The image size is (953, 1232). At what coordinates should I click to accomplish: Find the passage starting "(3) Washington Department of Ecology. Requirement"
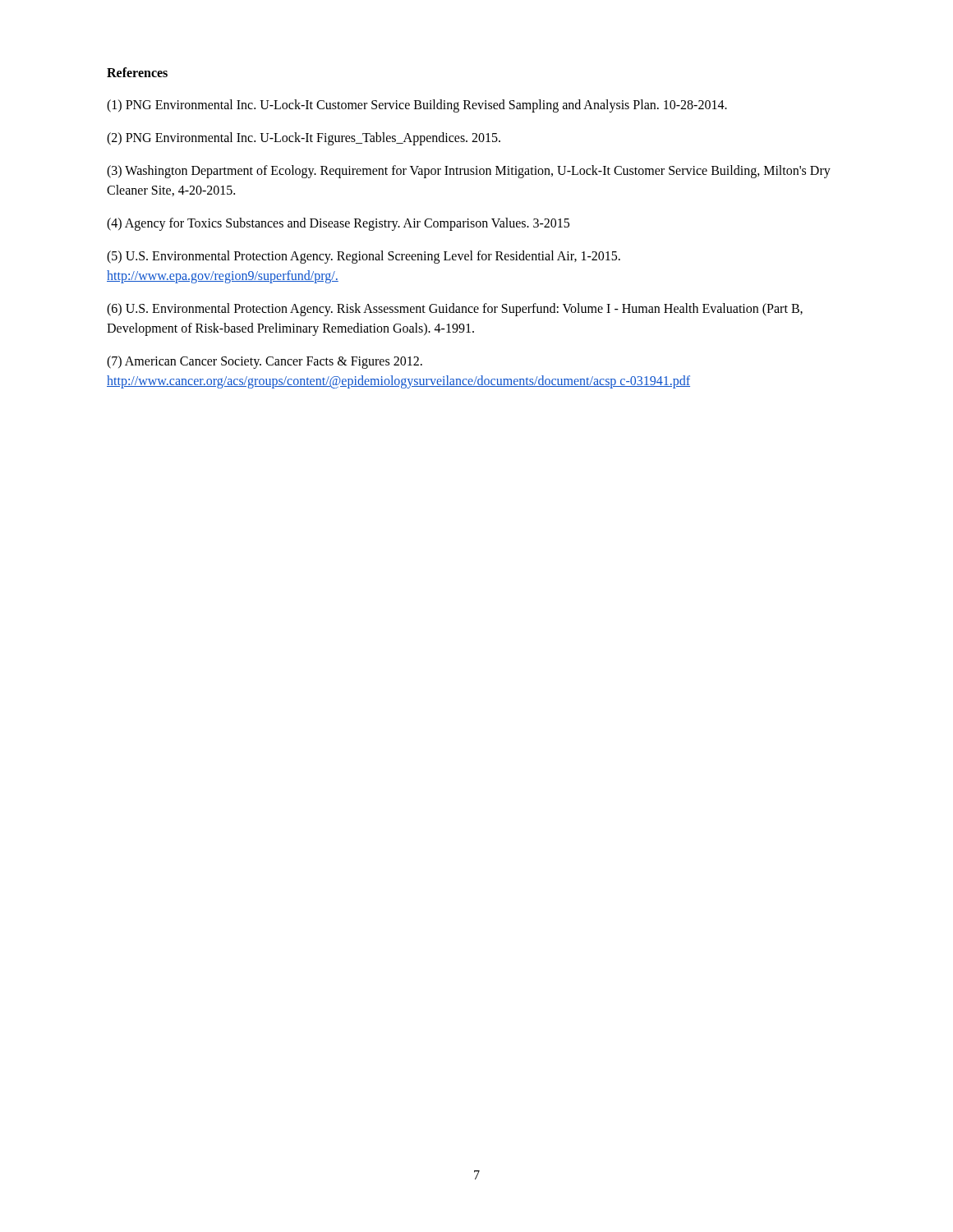pos(469,180)
